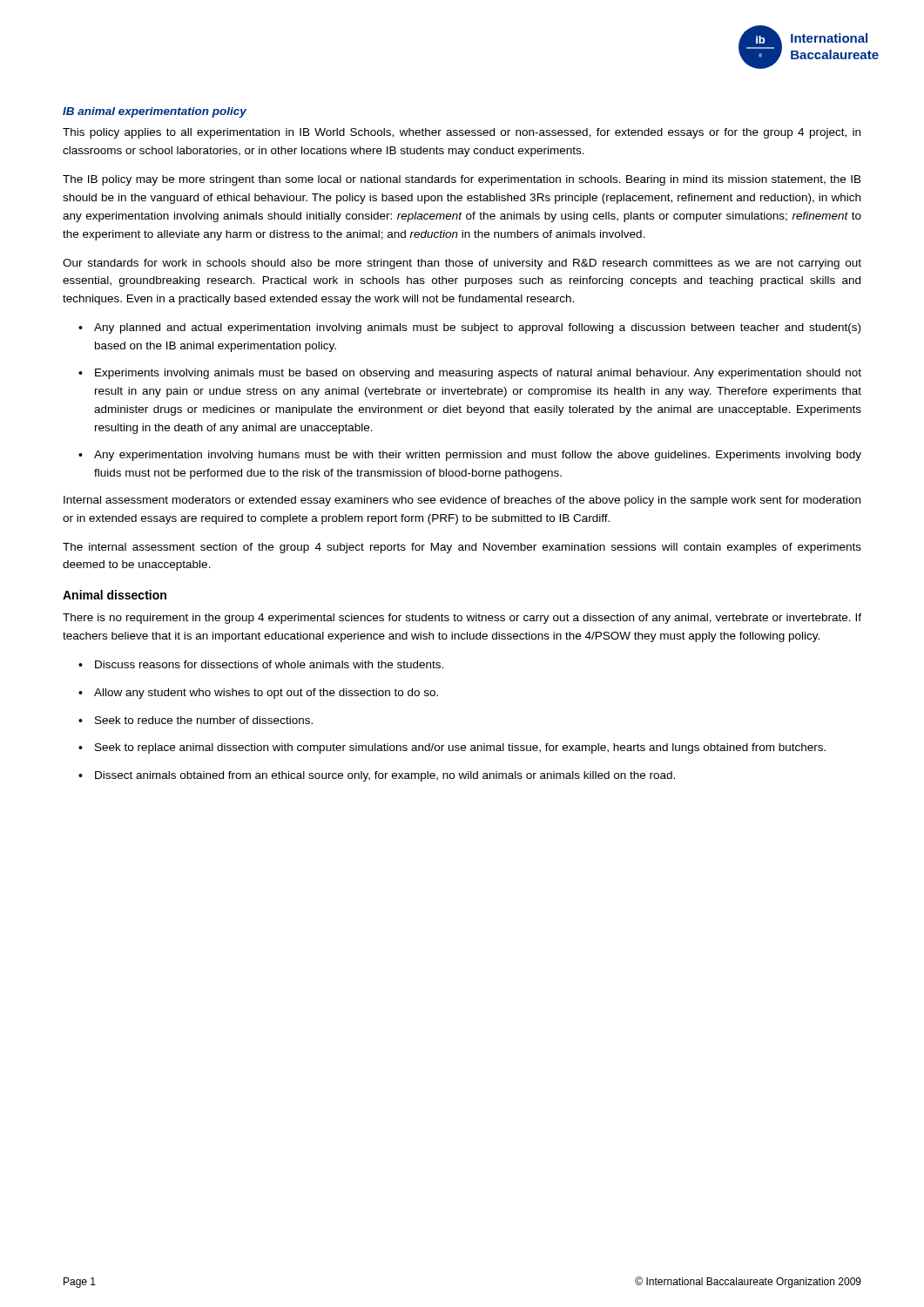Locate the block of text that opens with "This policy applies to all"
Screen dimensions: 1307x924
click(462, 141)
